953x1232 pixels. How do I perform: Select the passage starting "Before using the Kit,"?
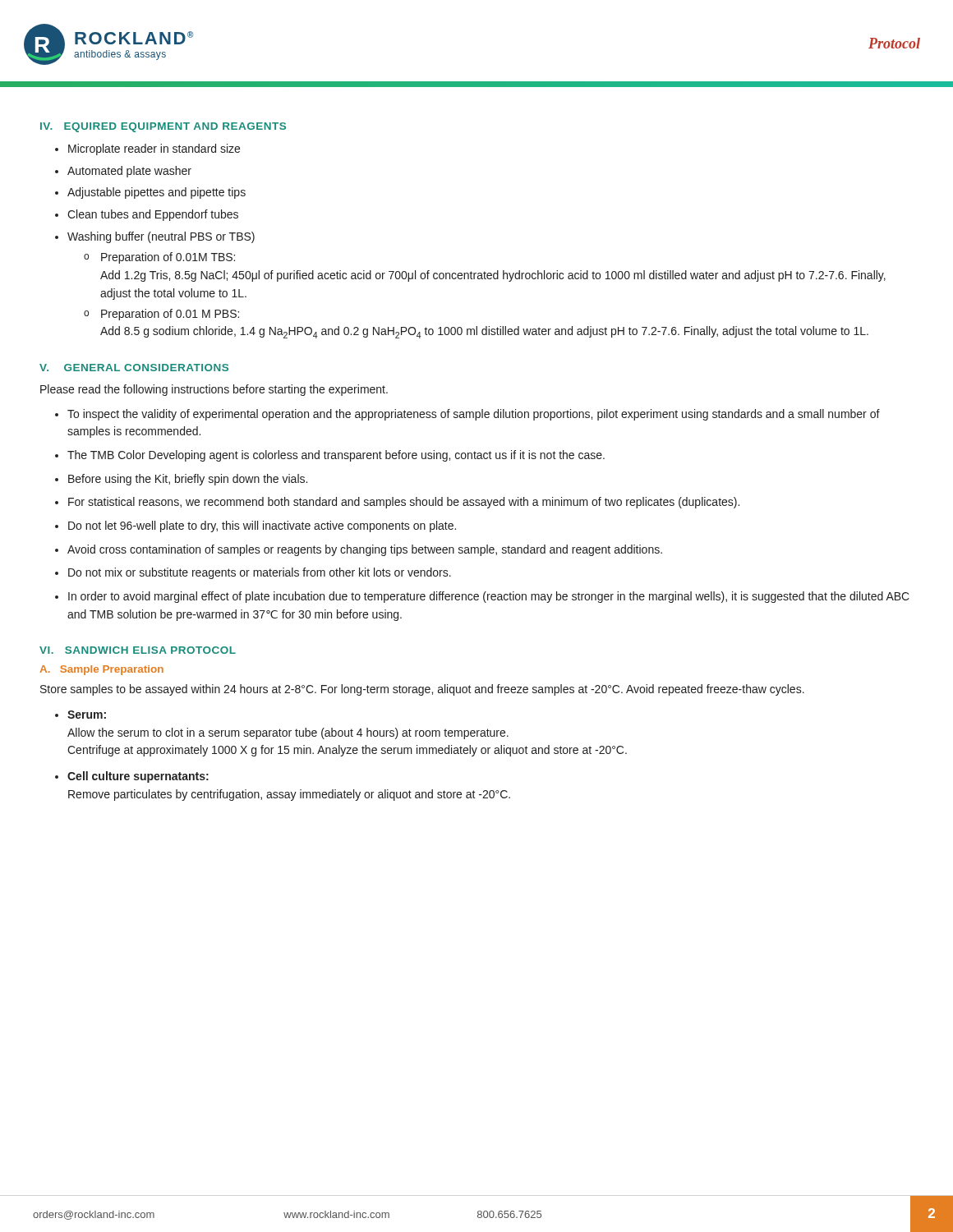[188, 479]
